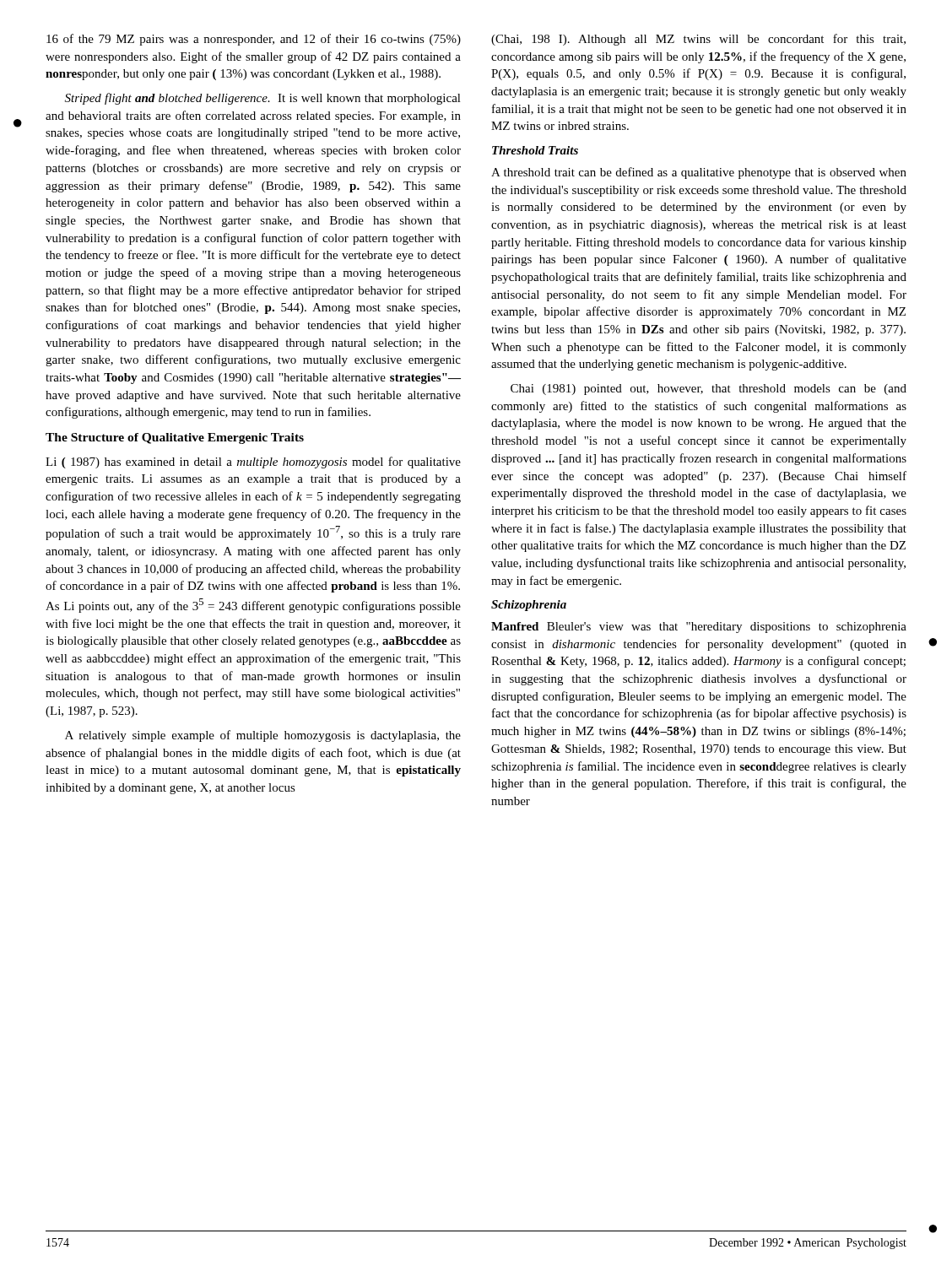Locate the section header that says "Threshold Traits"

tap(535, 150)
